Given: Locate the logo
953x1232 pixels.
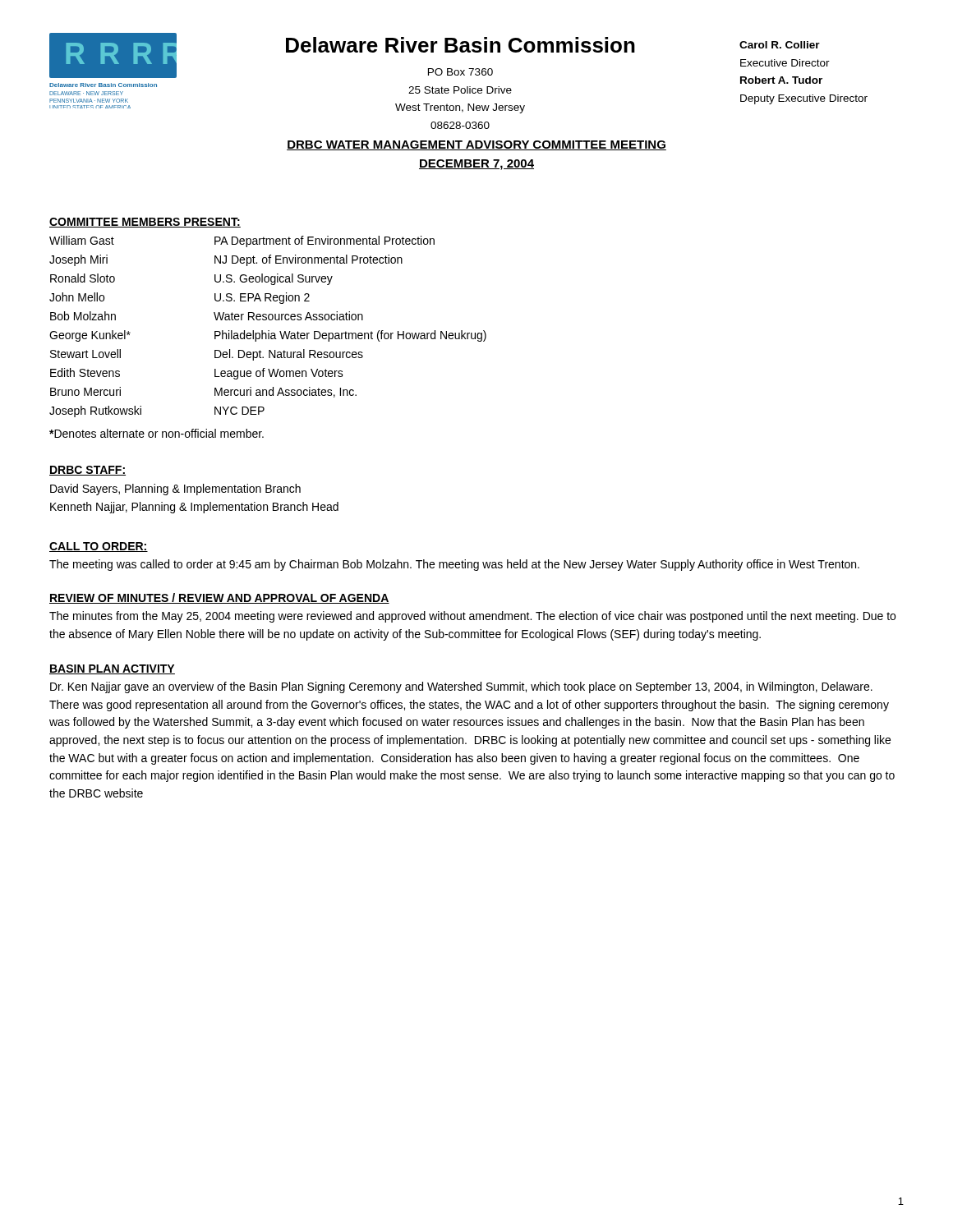Looking at the screenshot, I should click(115, 72).
